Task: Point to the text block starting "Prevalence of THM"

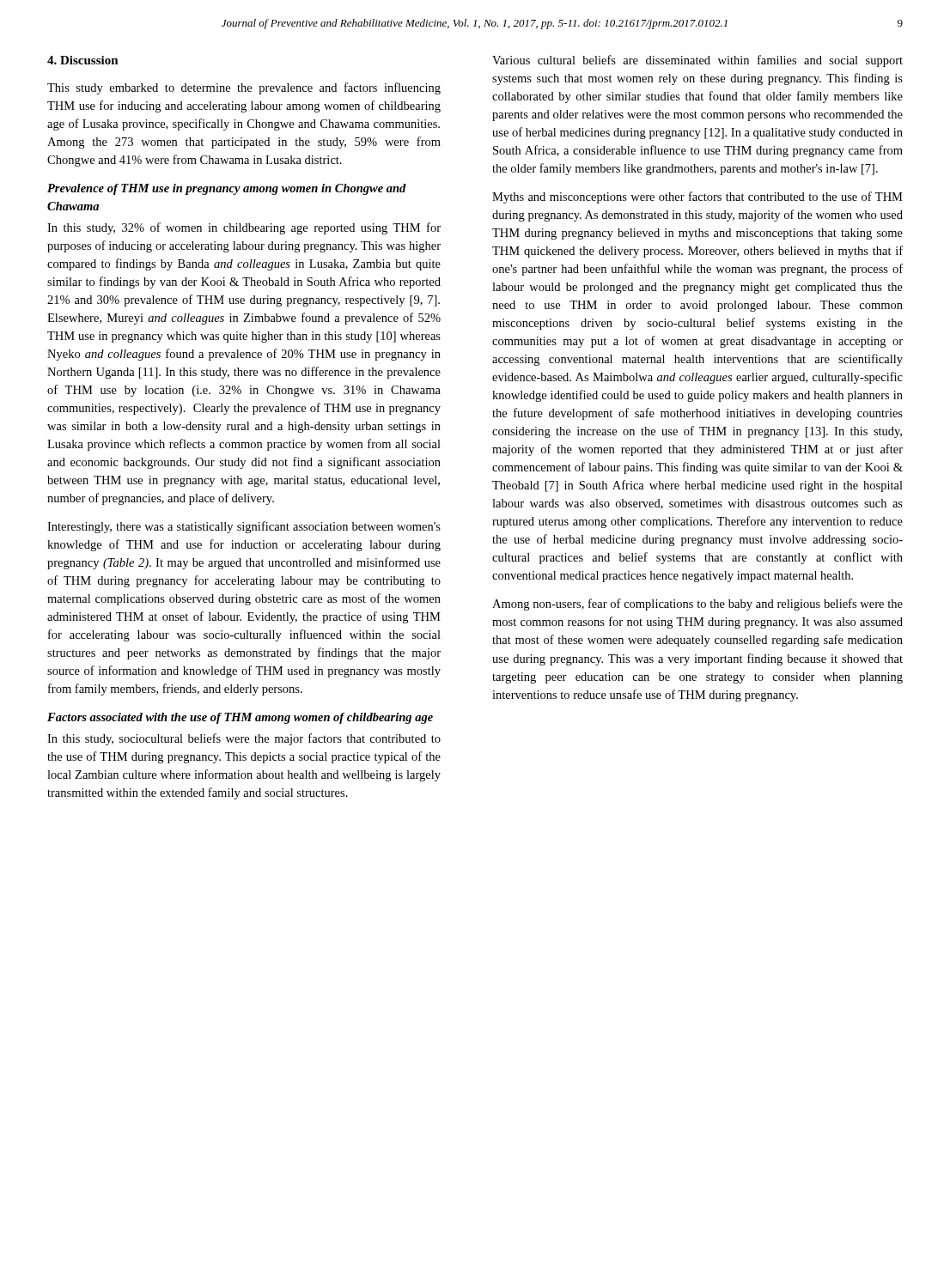Action: (x=226, y=197)
